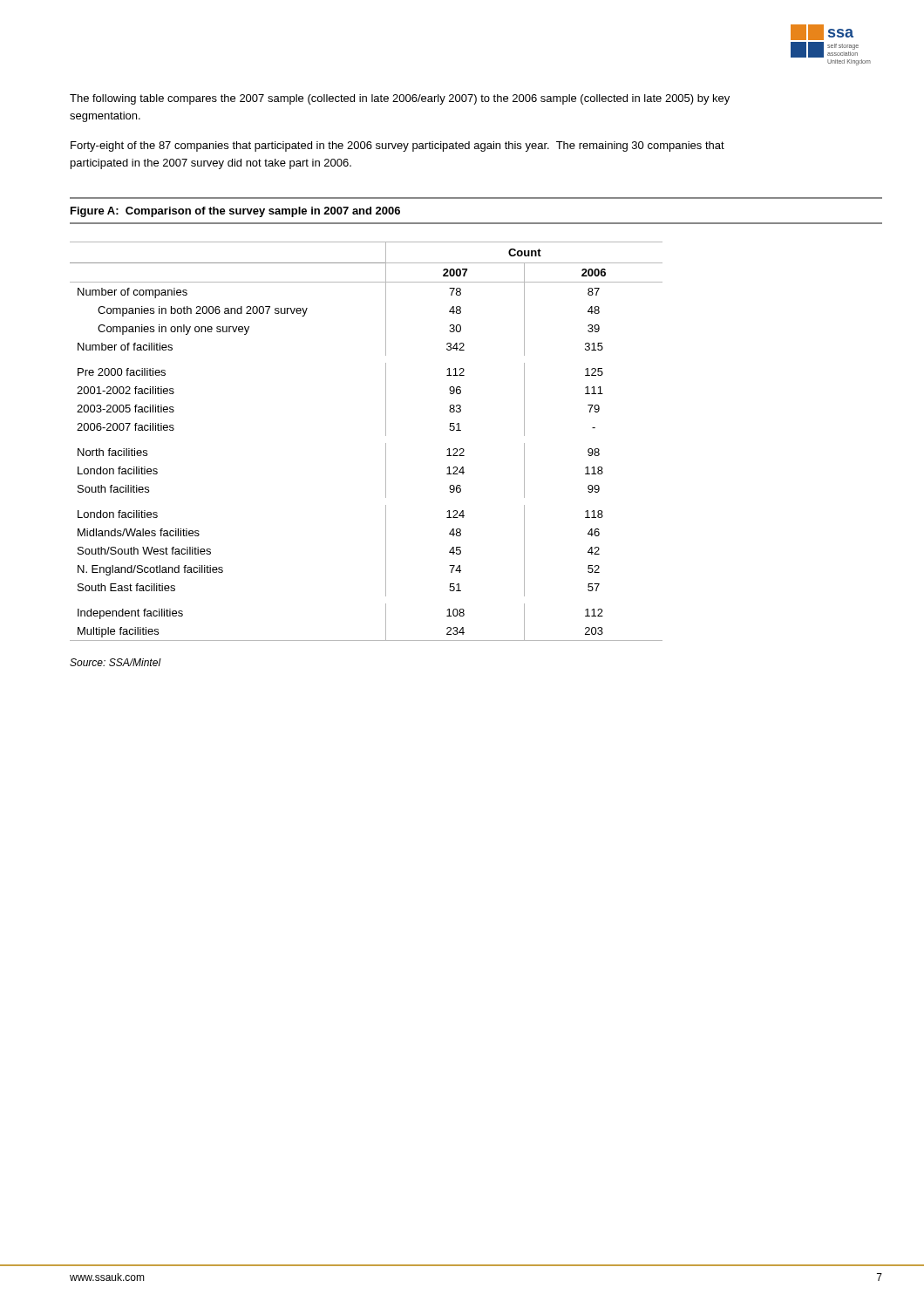The width and height of the screenshot is (924, 1308).
Task: Navigate to the region starting "Figure A: Comparison of the"
Action: coord(235,210)
